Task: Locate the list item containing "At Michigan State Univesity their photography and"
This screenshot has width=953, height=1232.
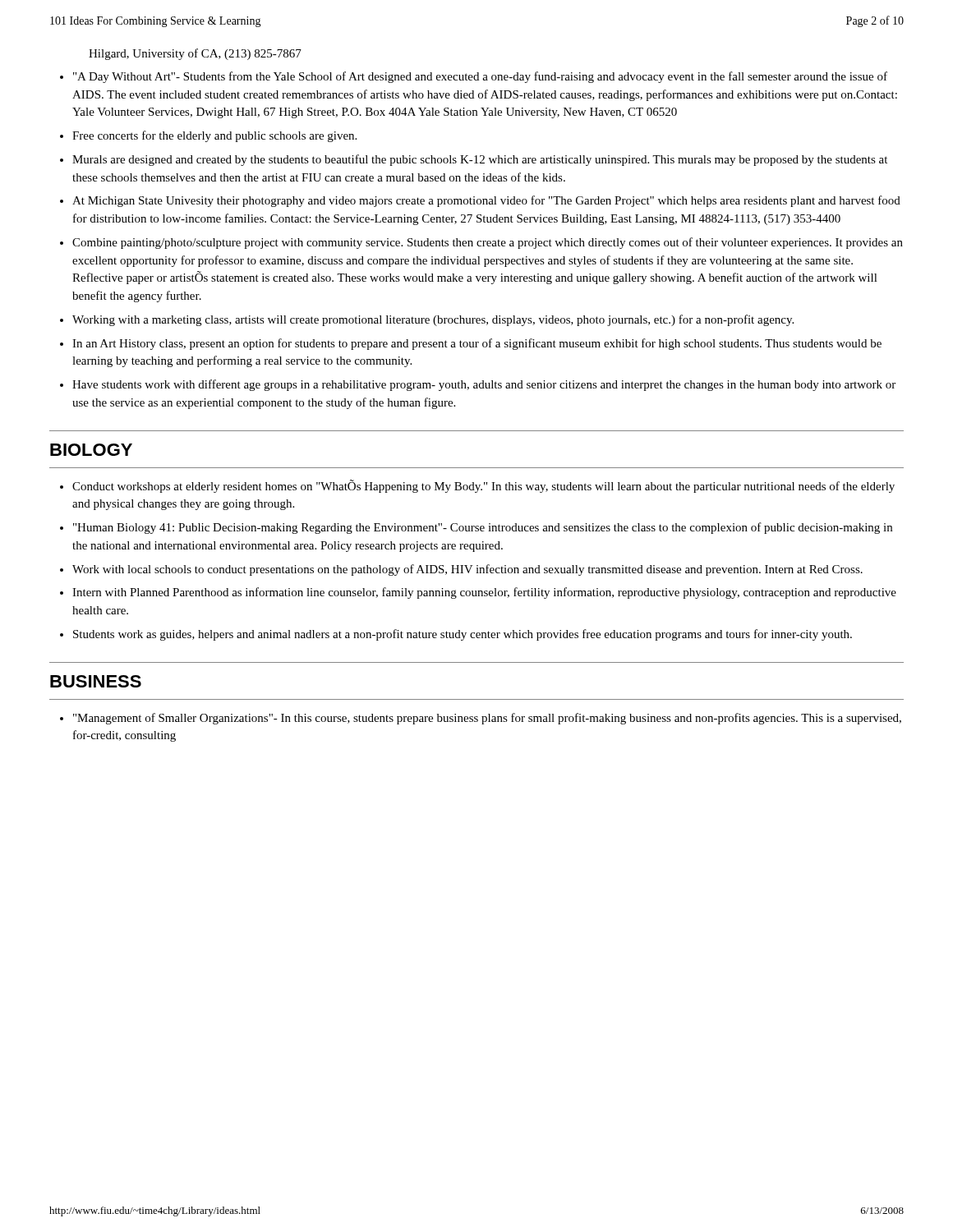Action: [486, 210]
